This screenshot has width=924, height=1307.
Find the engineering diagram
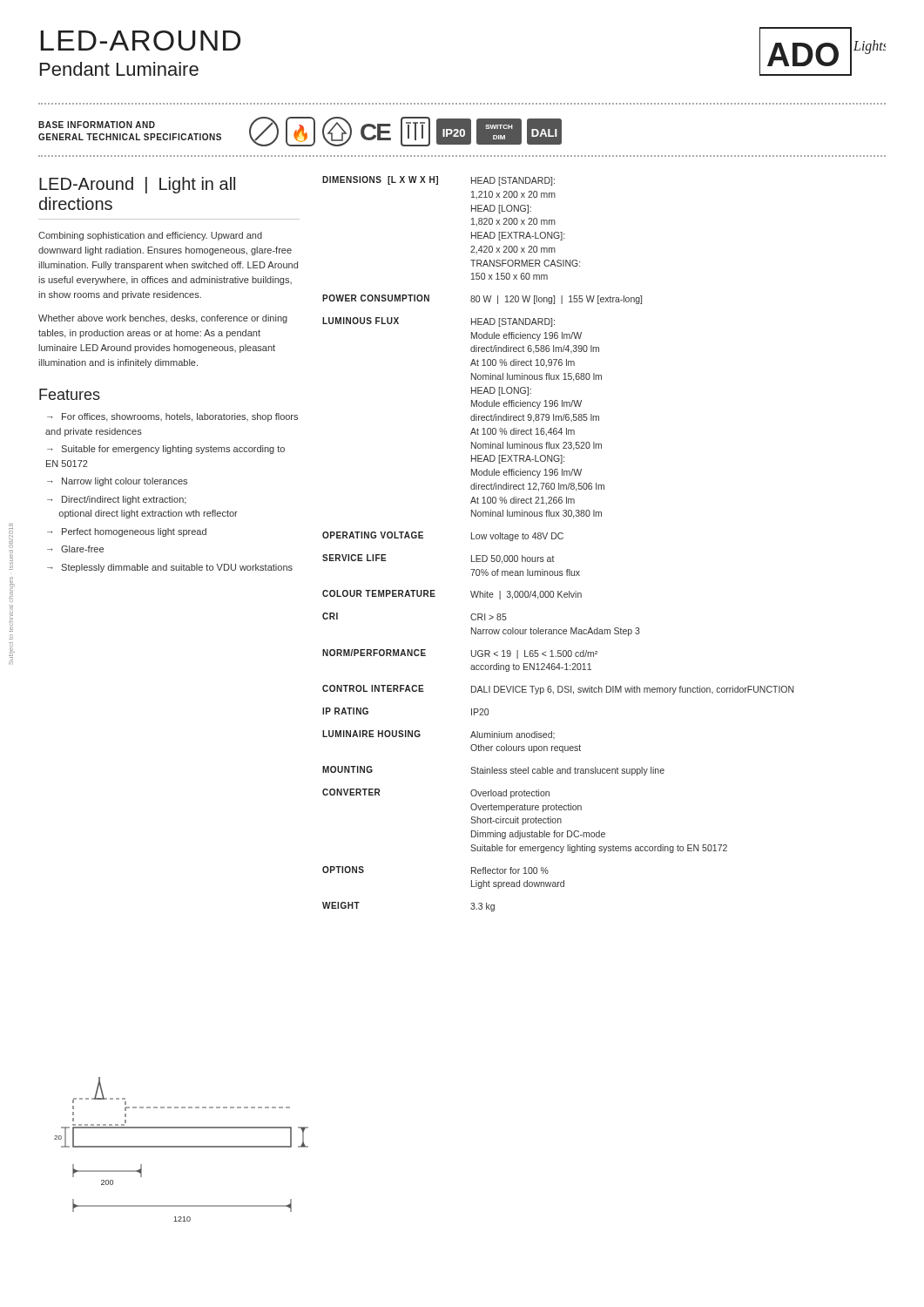pos(173,1173)
